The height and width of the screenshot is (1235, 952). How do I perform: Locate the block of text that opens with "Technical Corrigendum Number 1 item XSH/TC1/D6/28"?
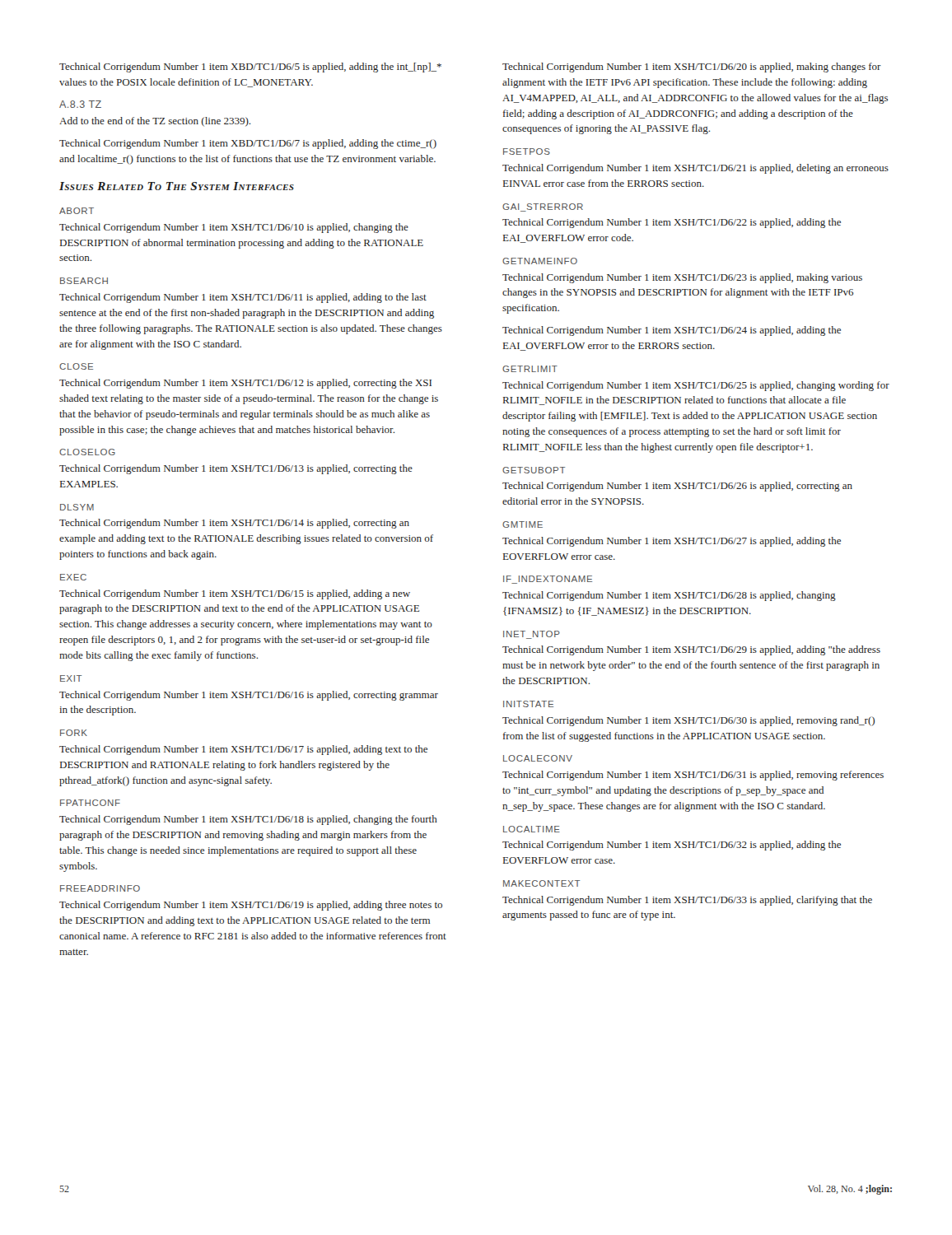click(x=696, y=603)
